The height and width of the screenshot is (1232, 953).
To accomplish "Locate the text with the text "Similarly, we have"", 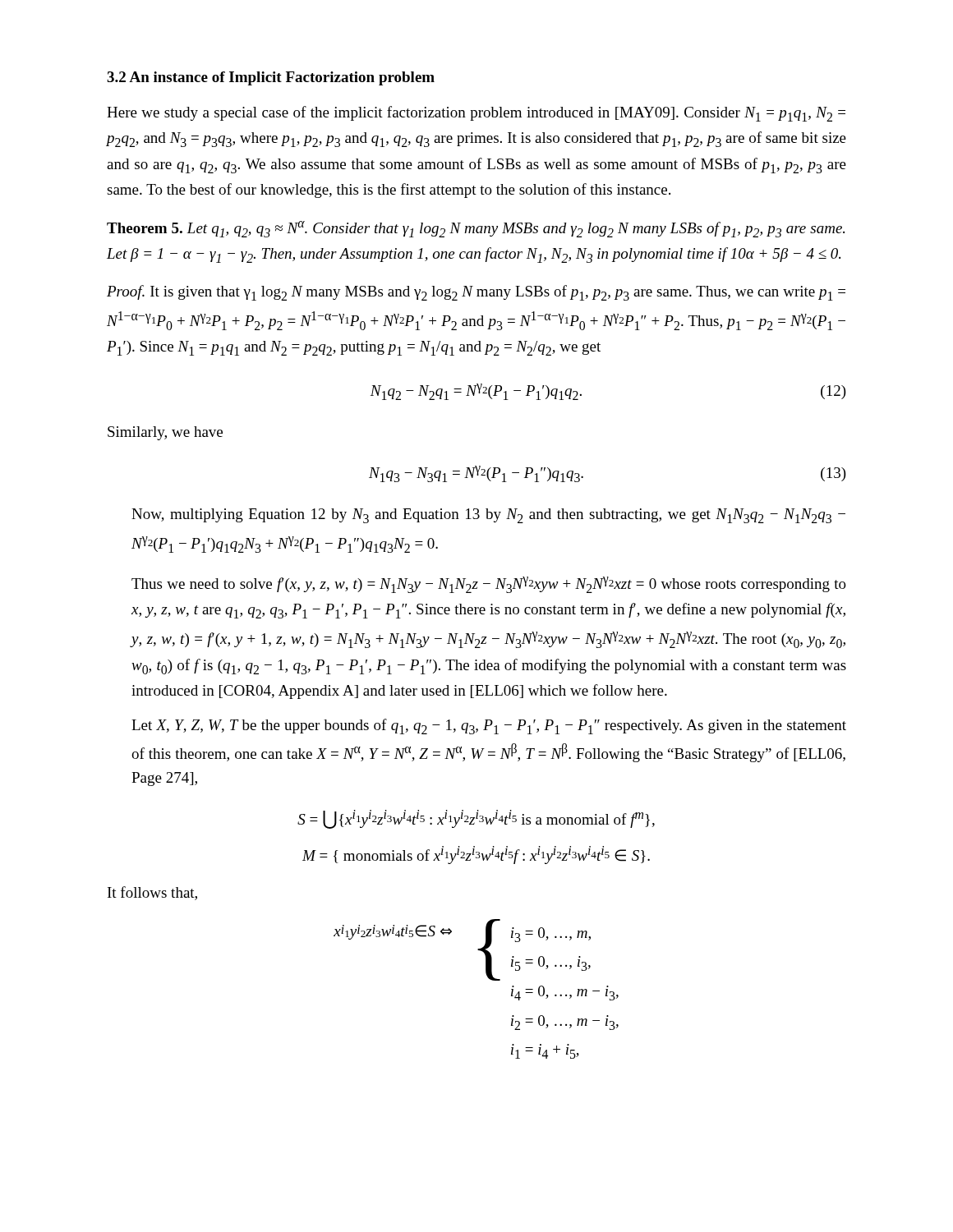I will pyautogui.click(x=165, y=433).
